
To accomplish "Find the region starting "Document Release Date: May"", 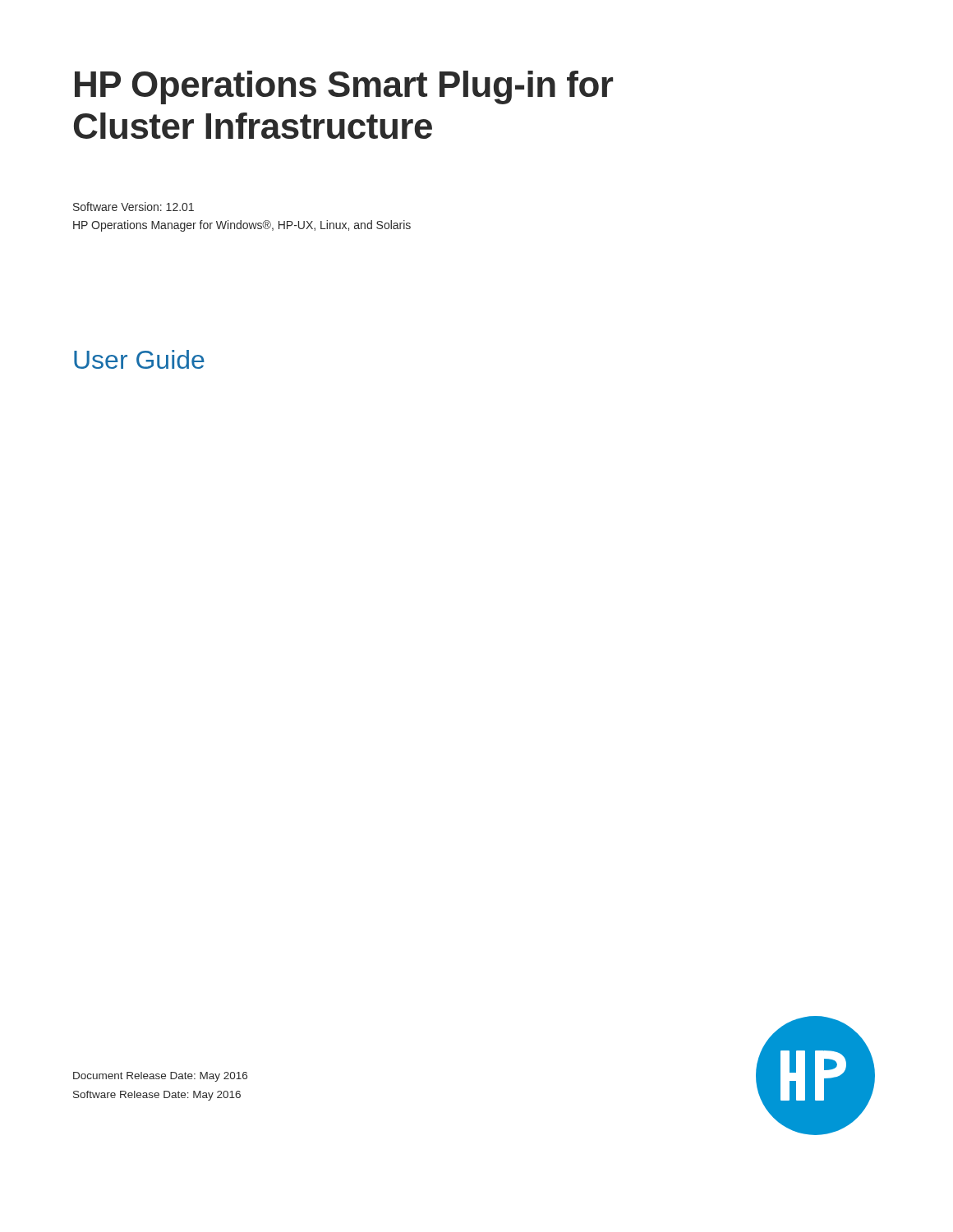I will coord(237,1086).
